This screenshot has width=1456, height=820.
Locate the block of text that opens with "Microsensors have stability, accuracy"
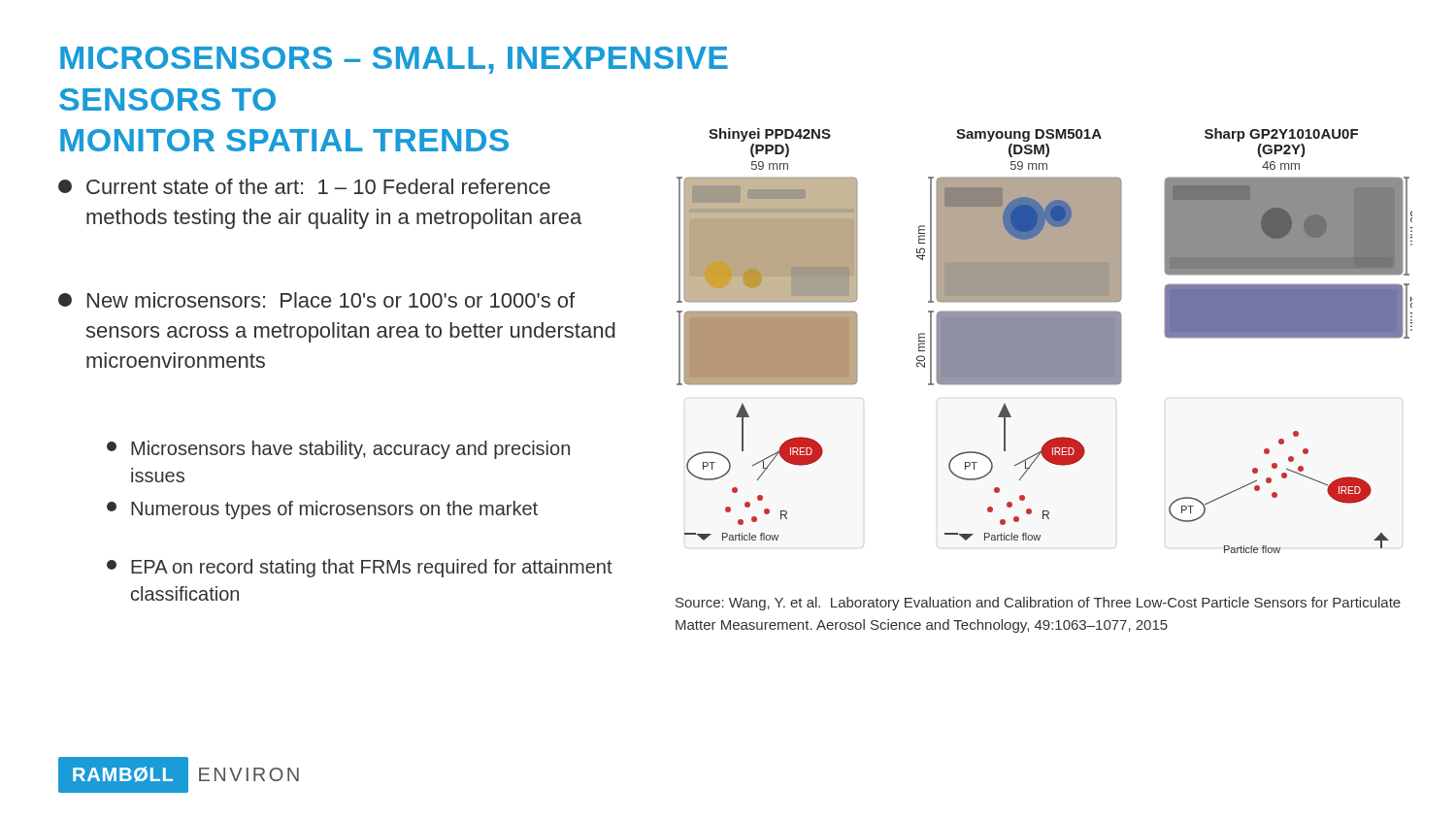pos(369,462)
